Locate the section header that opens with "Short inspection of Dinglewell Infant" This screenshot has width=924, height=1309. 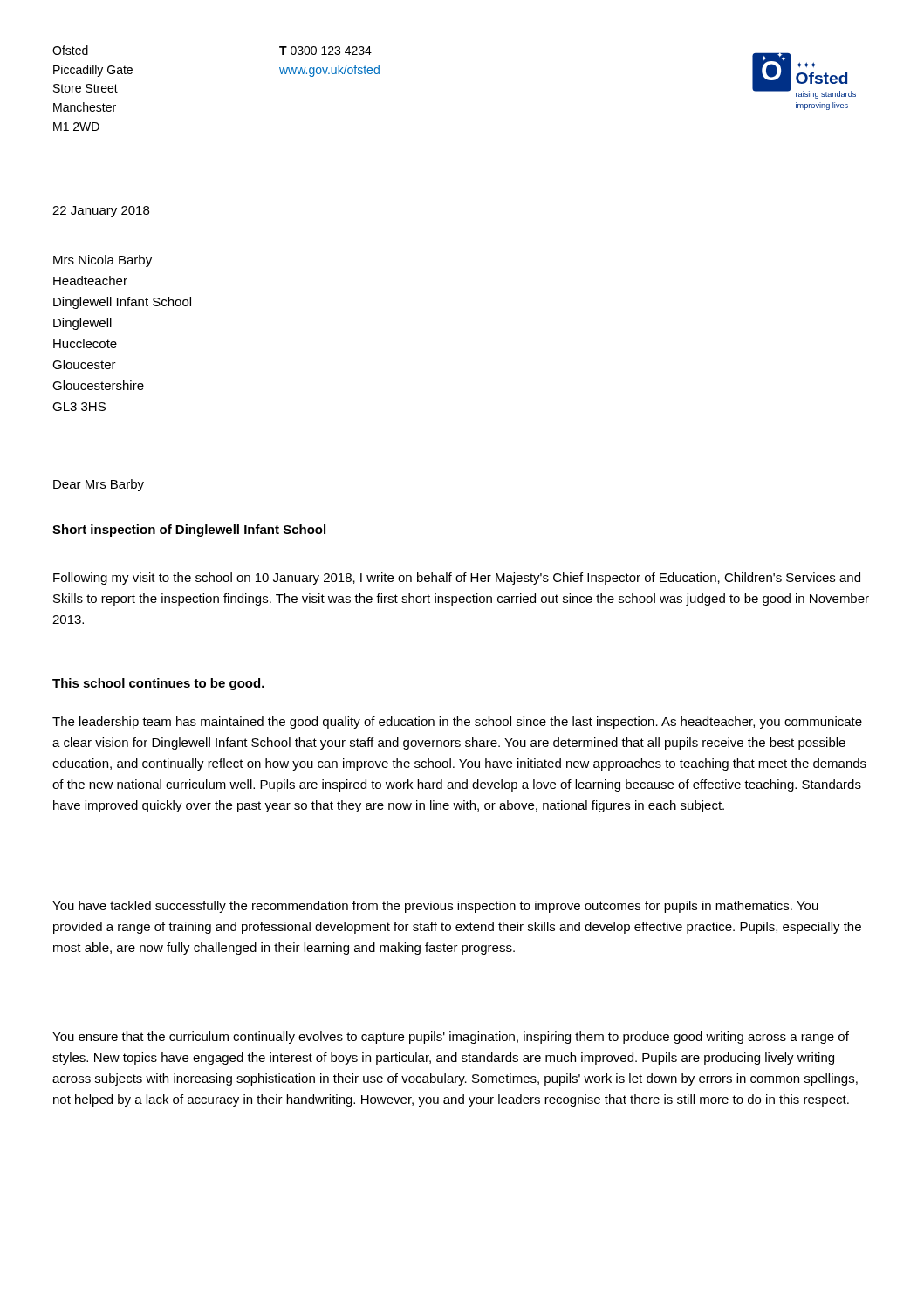[x=189, y=529]
